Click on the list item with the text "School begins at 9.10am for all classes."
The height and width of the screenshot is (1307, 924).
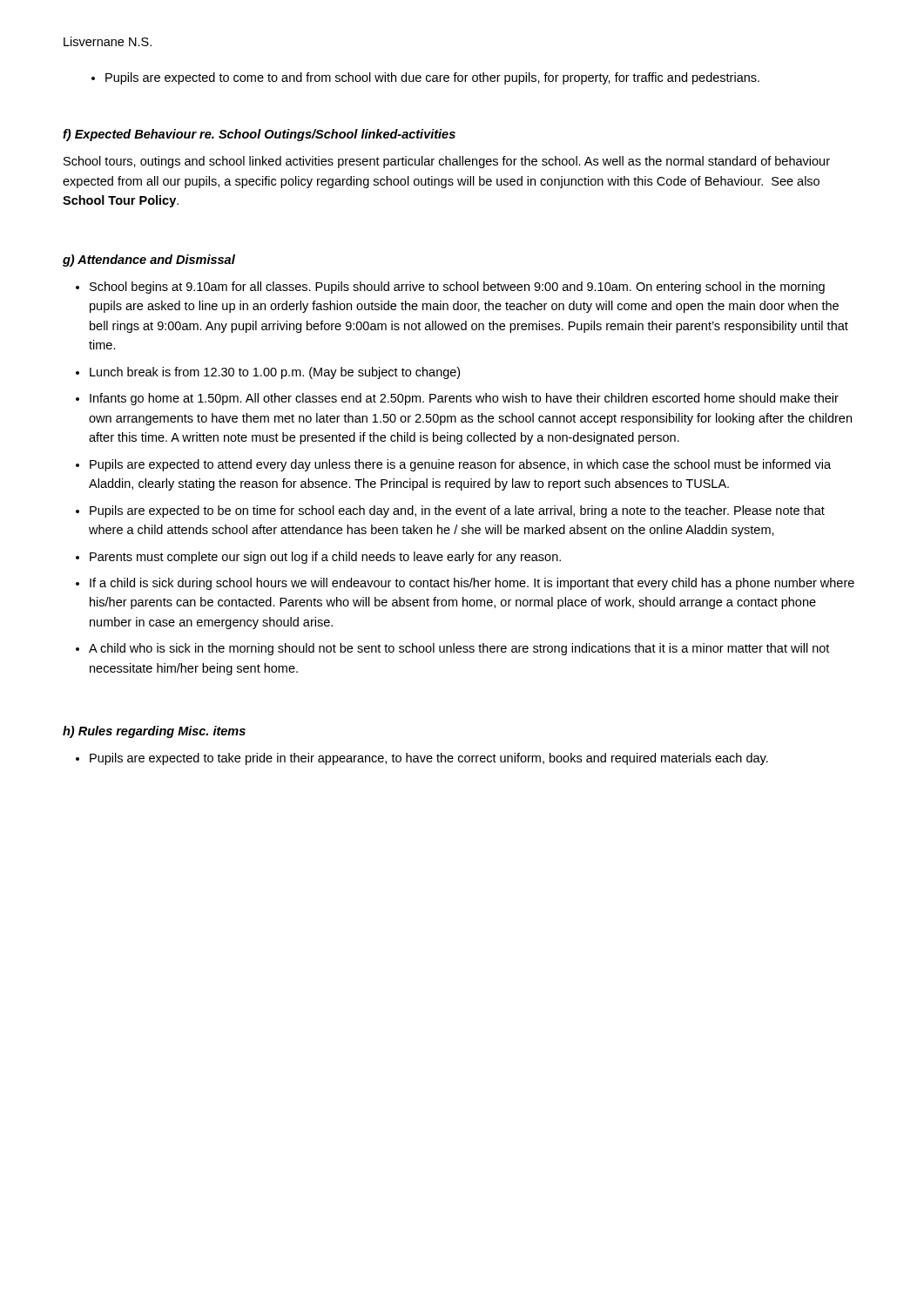(x=468, y=316)
